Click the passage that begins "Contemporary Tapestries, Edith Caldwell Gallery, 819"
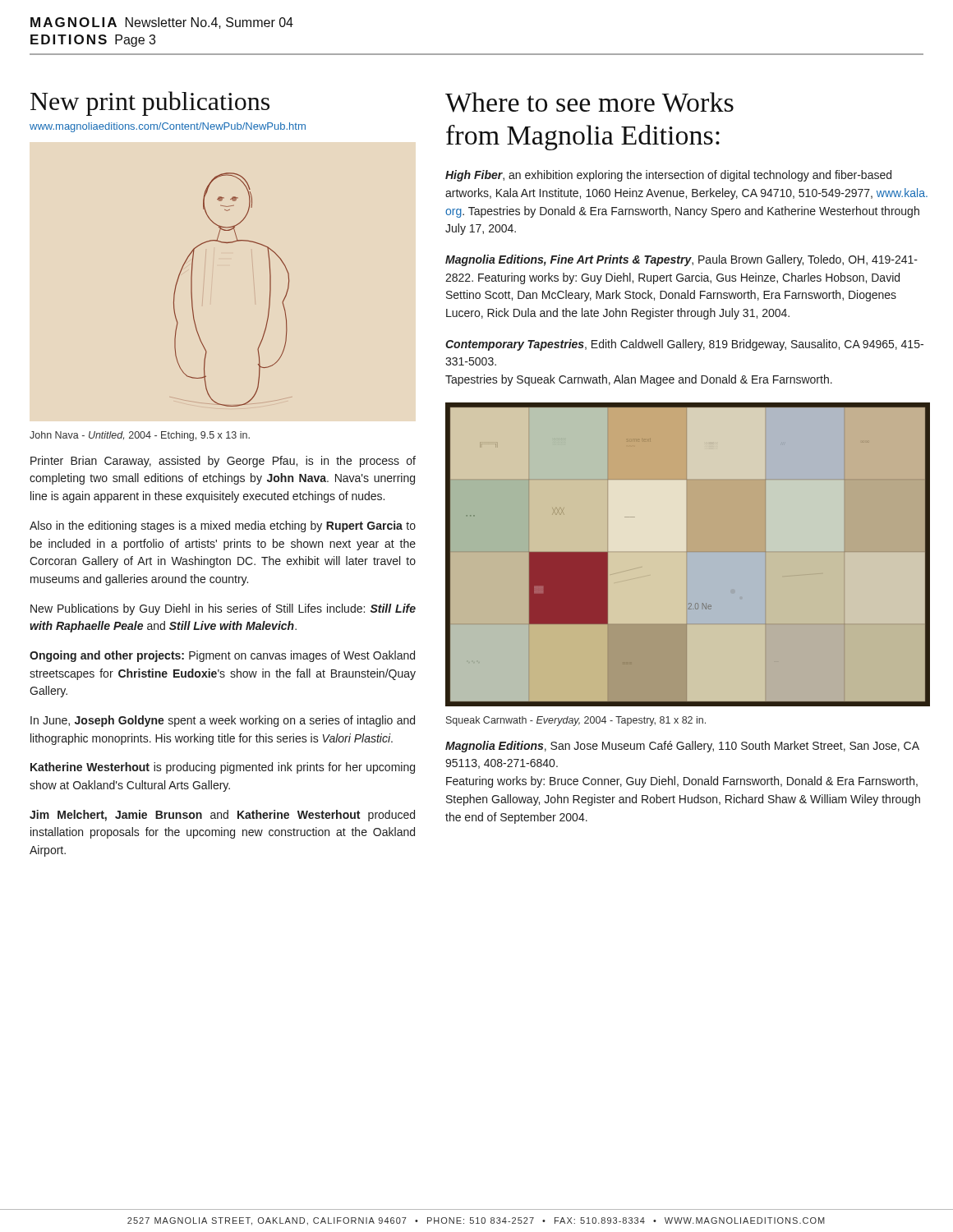The image size is (953, 1232). 684,345
